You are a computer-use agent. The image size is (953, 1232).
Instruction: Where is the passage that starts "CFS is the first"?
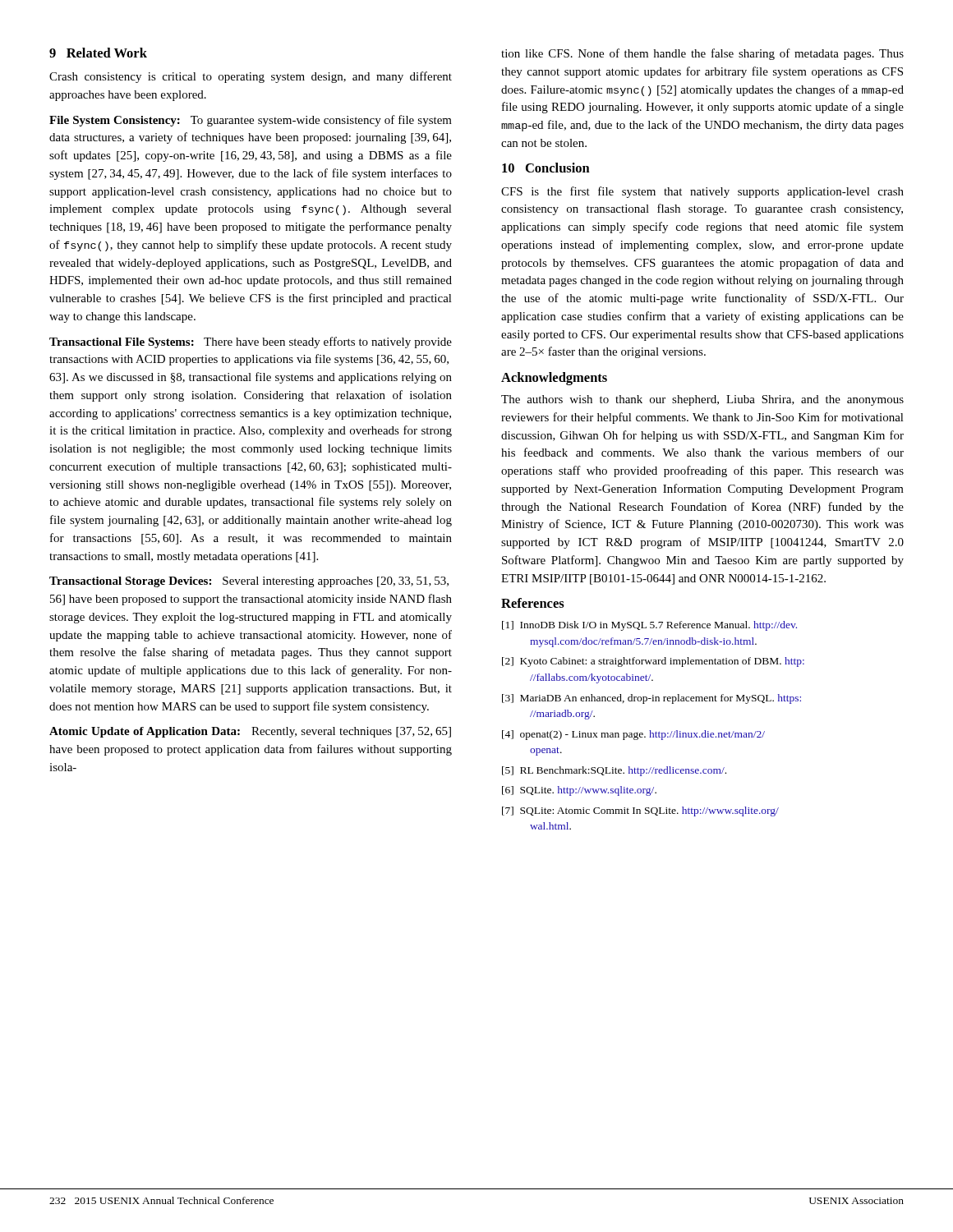702,272
